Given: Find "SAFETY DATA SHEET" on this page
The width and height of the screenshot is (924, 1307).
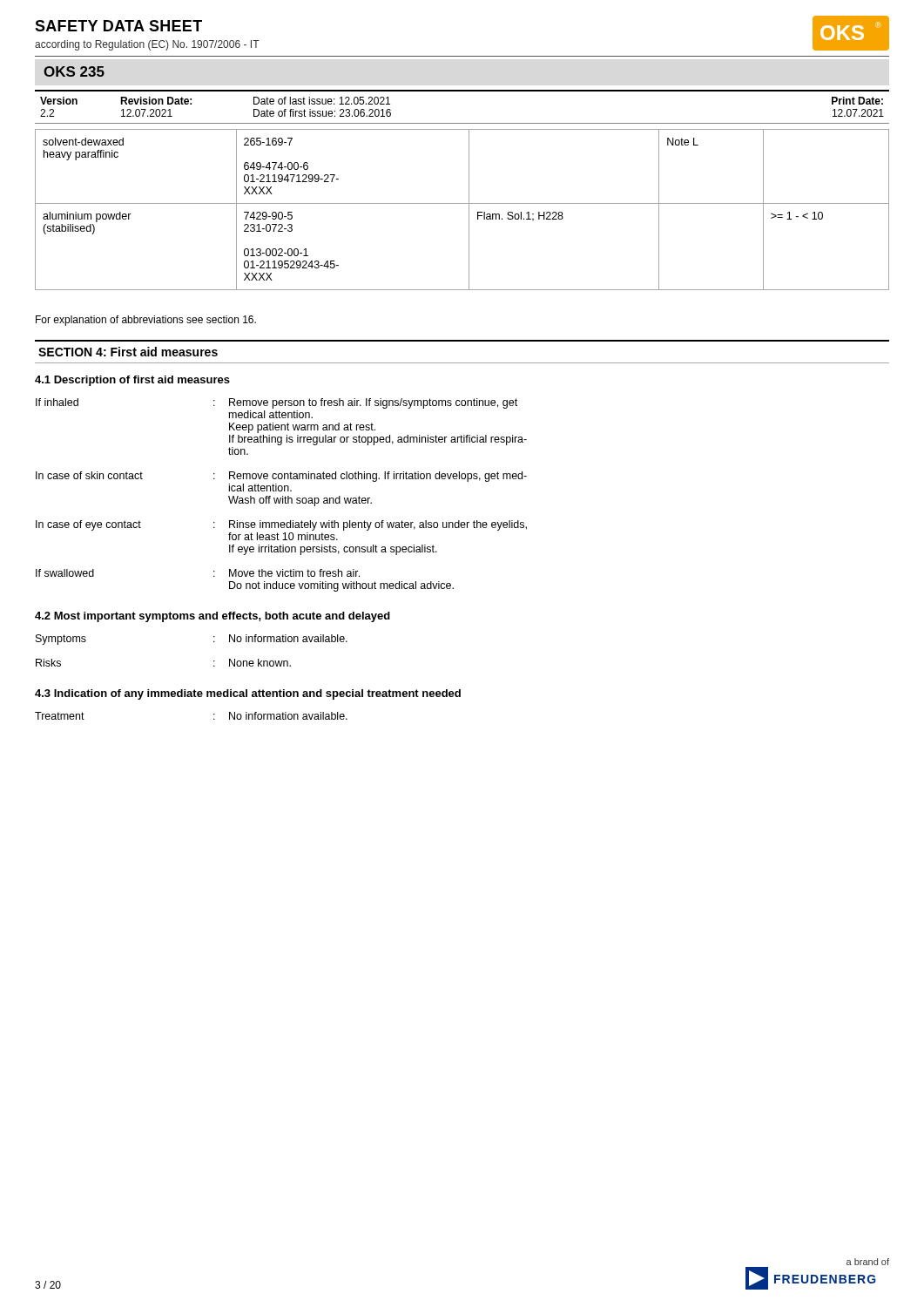Looking at the screenshot, I should coord(119,26).
